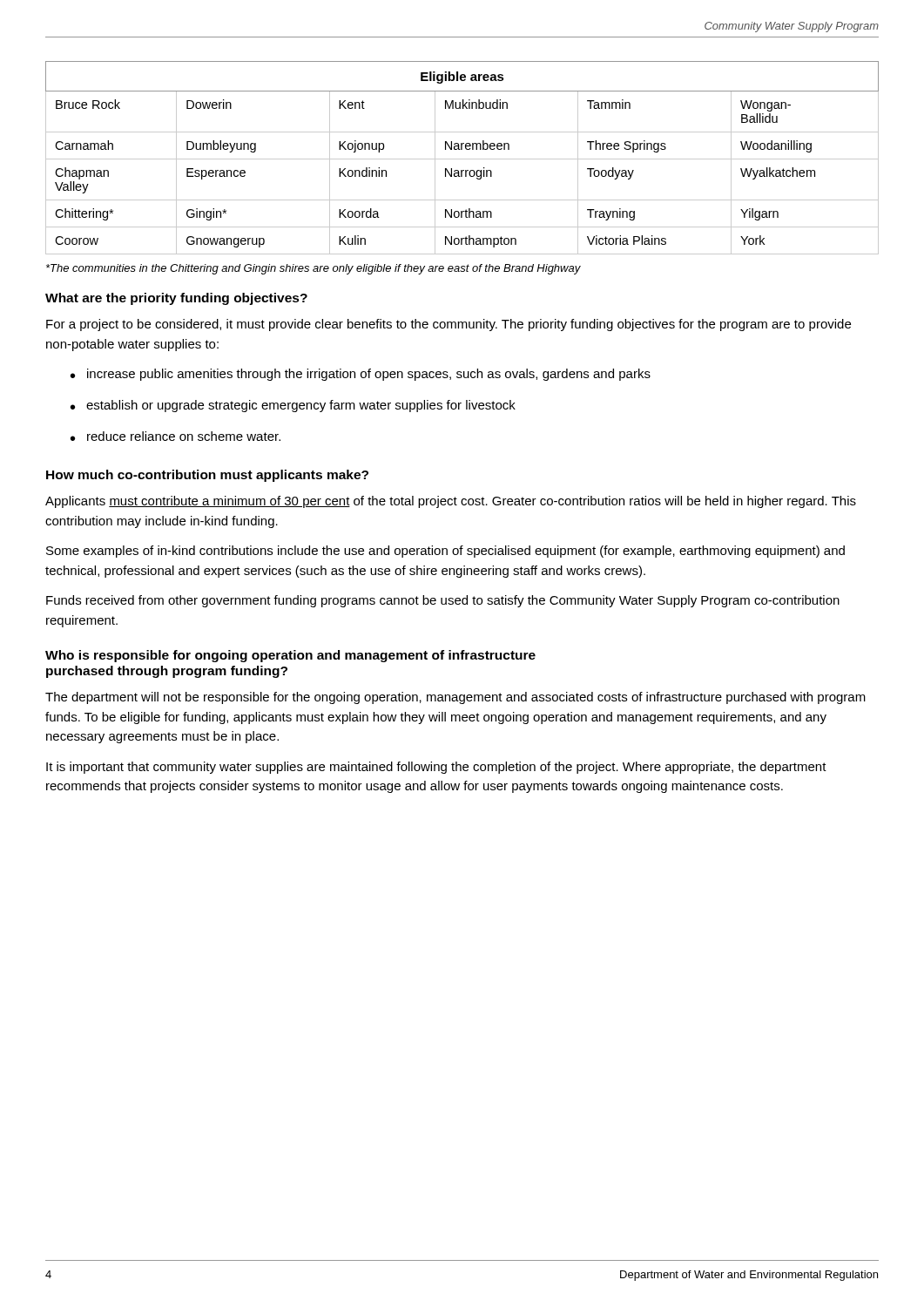Point to the block beginning "For a project to"
This screenshot has height=1307, width=924.
448,333
